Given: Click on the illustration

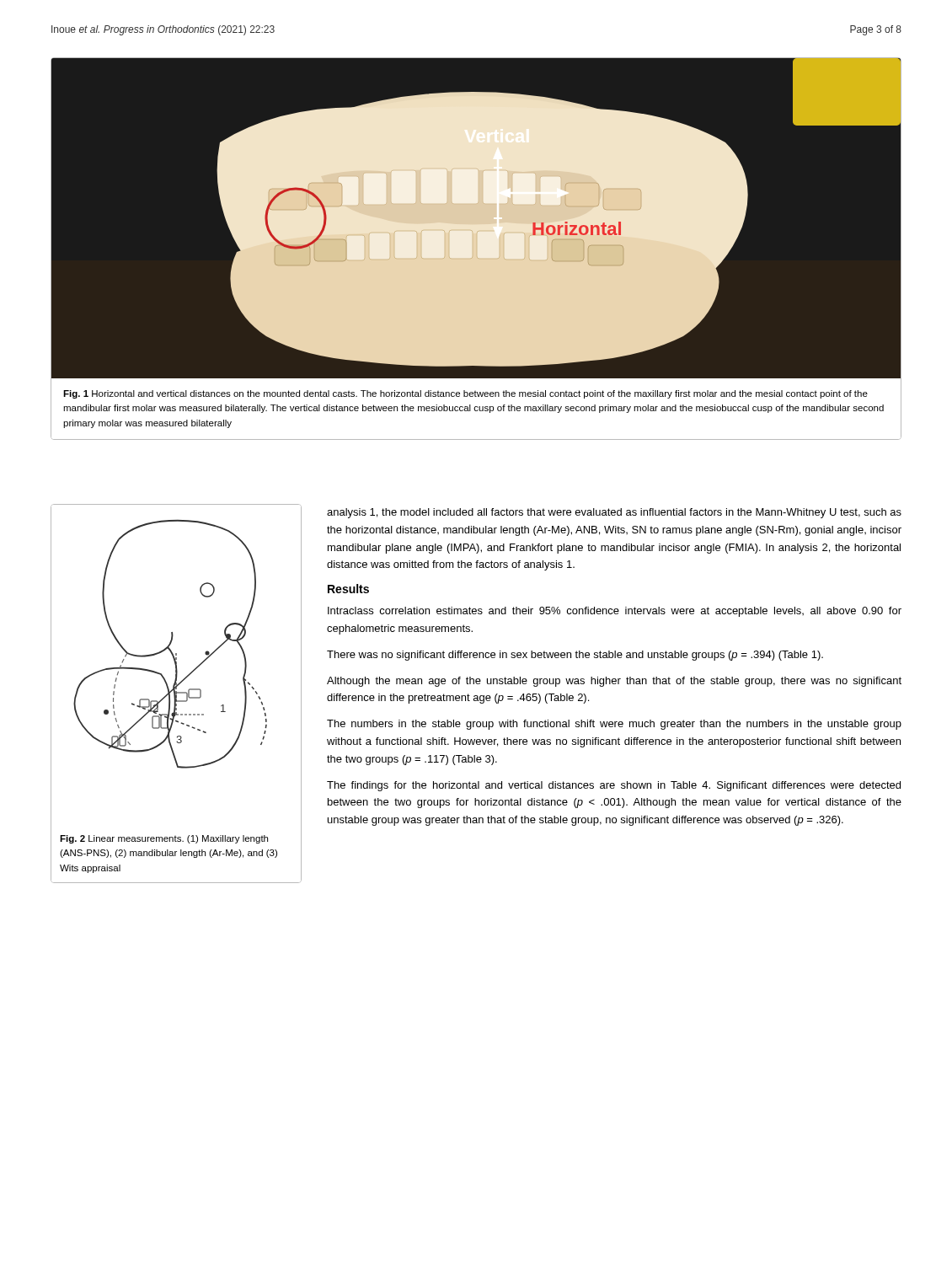Looking at the screenshot, I should click(x=176, y=693).
